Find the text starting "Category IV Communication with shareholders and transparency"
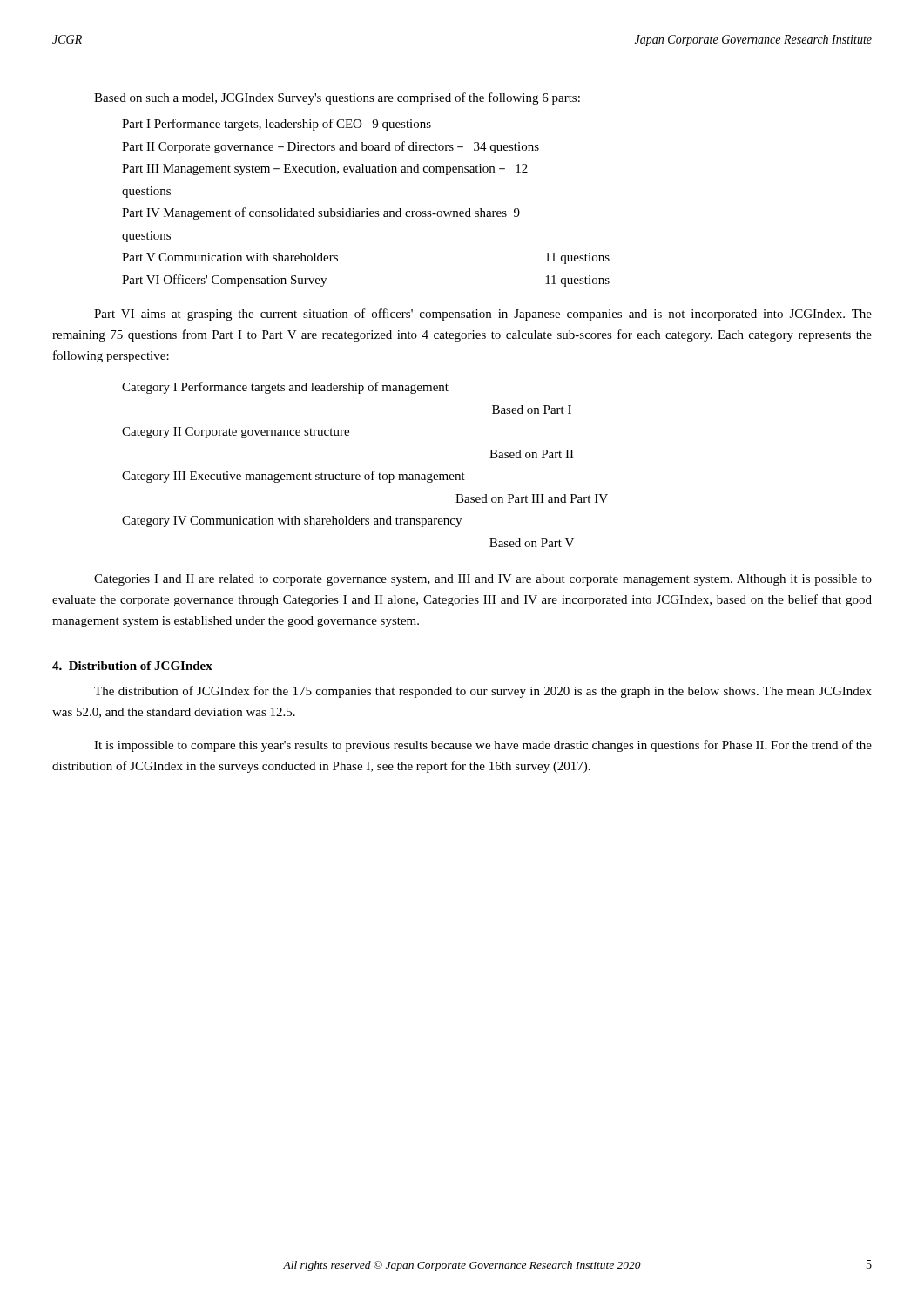The width and height of the screenshot is (924, 1307). pyautogui.click(x=292, y=520)
